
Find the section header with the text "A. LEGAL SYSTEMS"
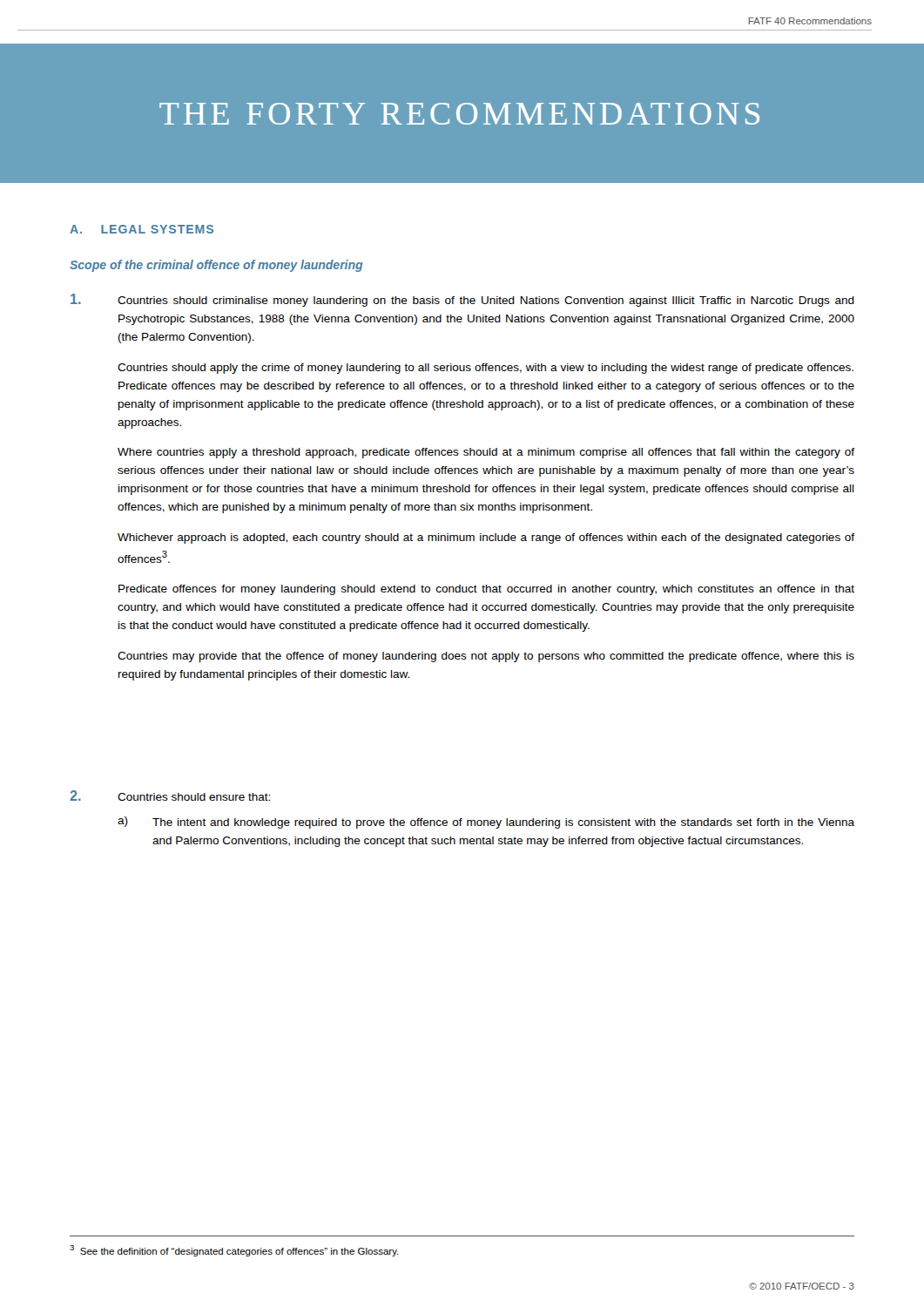coord(142,229)
